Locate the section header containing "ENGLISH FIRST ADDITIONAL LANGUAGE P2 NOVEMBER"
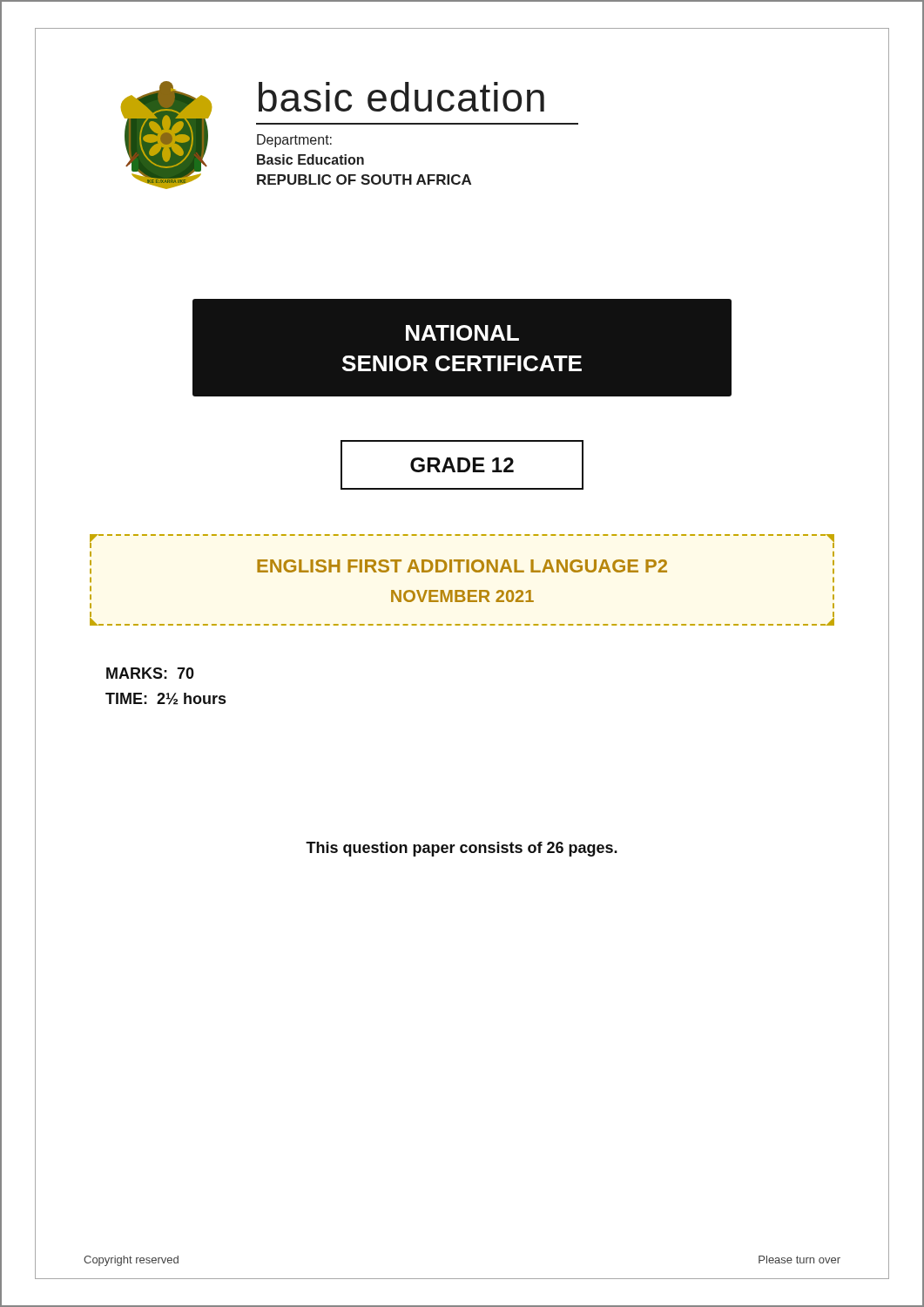The image size is (924, 1307). [x=462, y=580]
